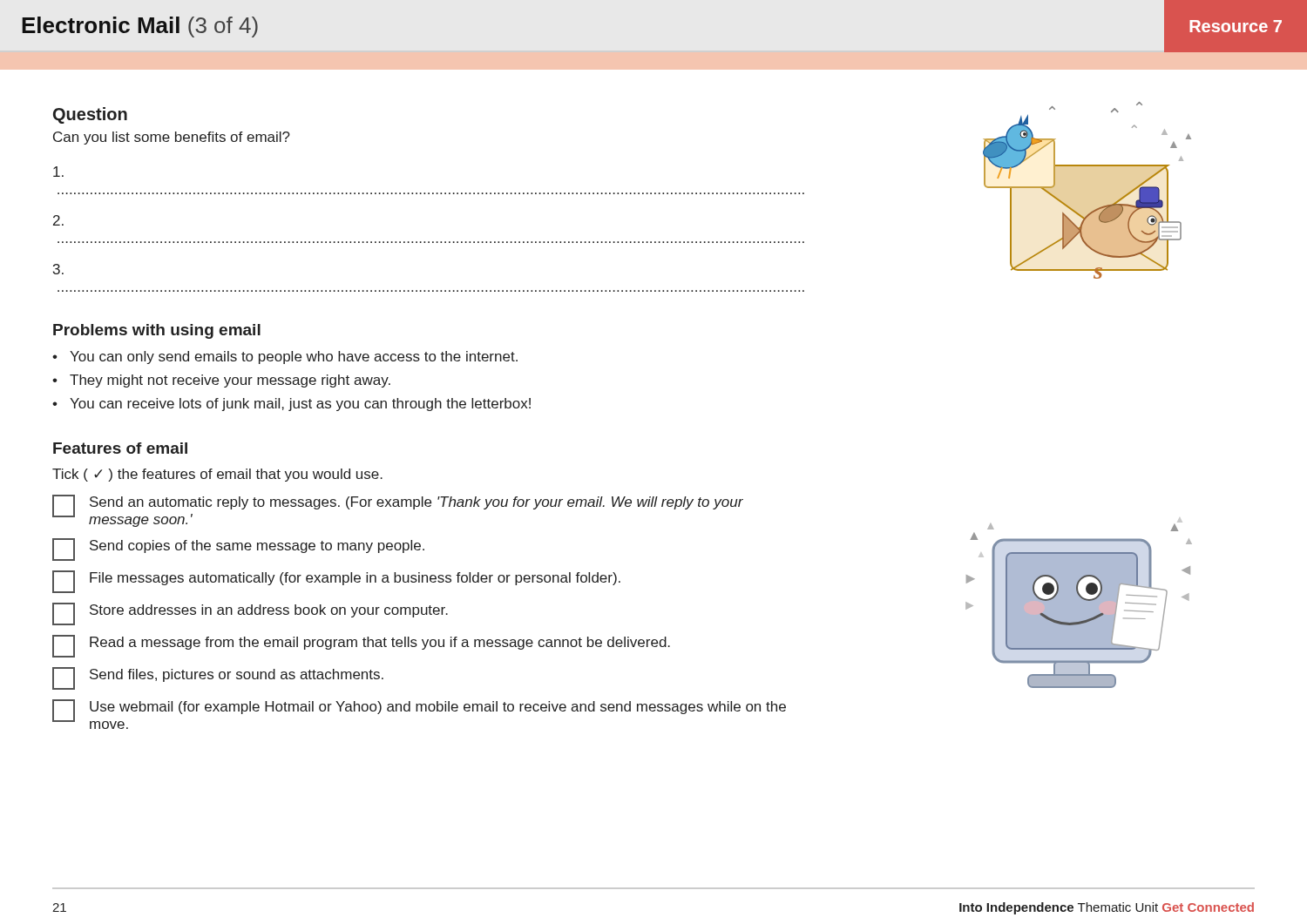Where is the passage that starts "Tick ( ✓ ) the features of email"?
Image resolution: width=1307 pixels, height=924 pixels.
click(218, 474)
